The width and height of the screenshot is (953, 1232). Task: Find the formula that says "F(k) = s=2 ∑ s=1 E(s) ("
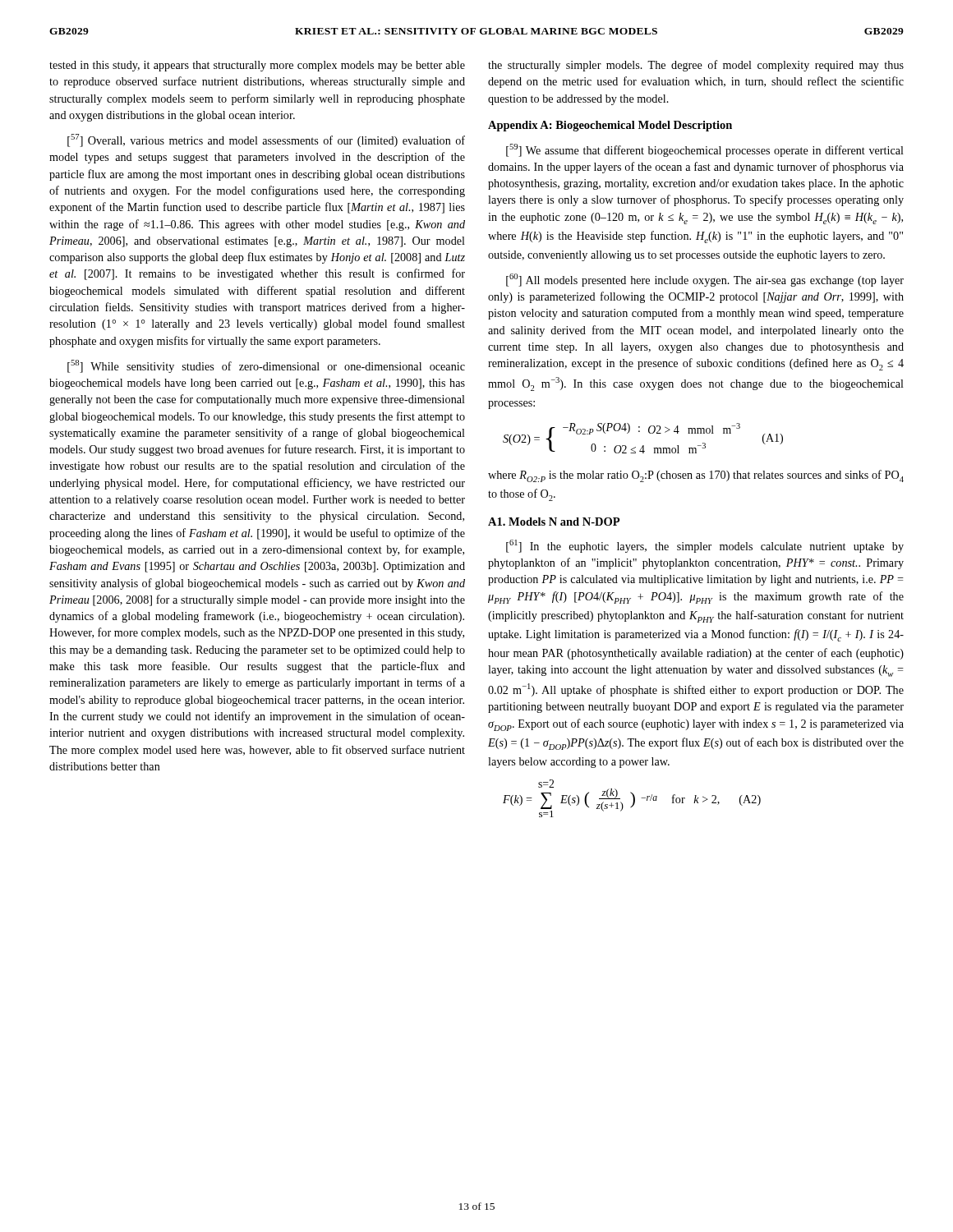click(632, 799)
